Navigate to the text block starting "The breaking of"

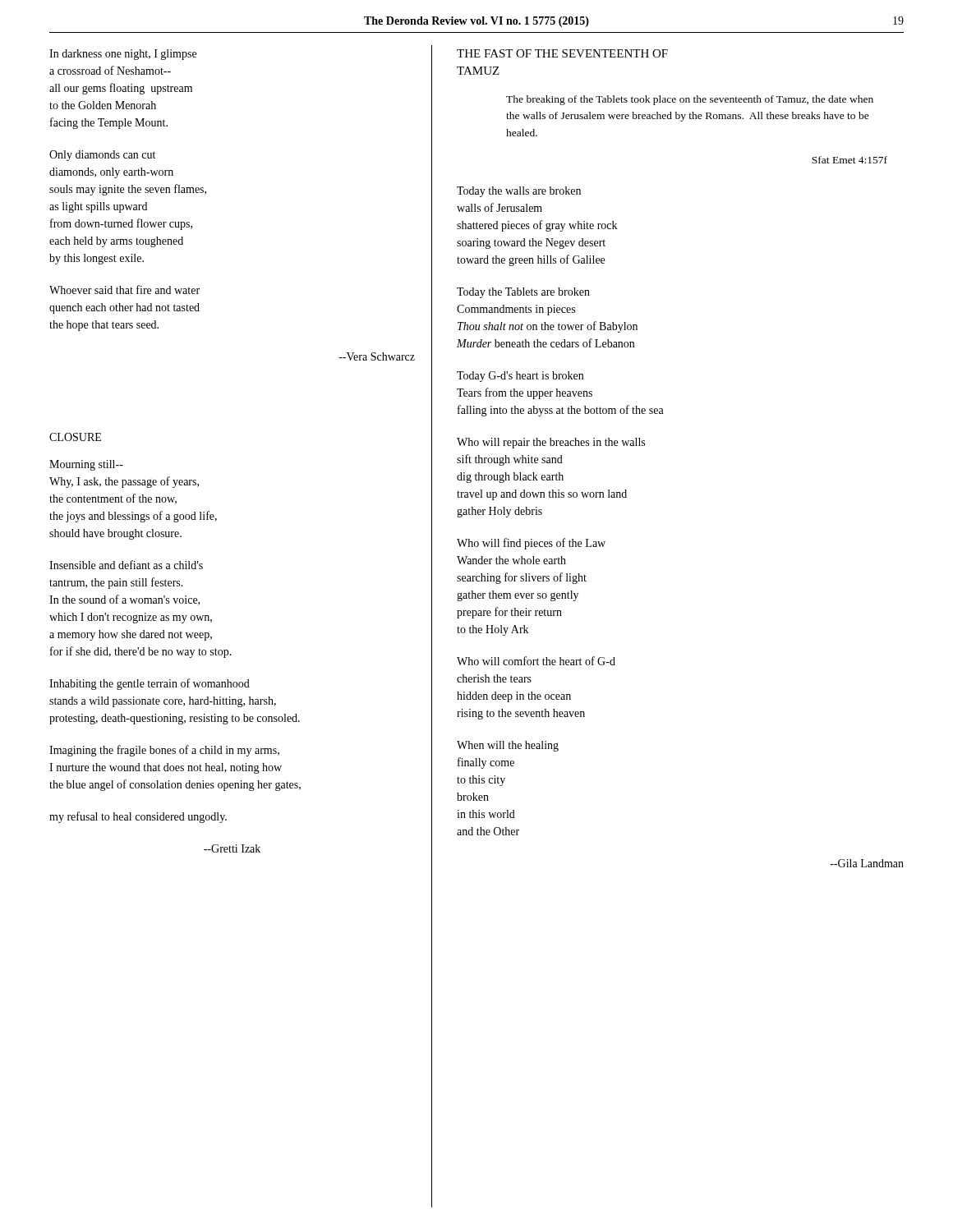(x=697, y=130)
